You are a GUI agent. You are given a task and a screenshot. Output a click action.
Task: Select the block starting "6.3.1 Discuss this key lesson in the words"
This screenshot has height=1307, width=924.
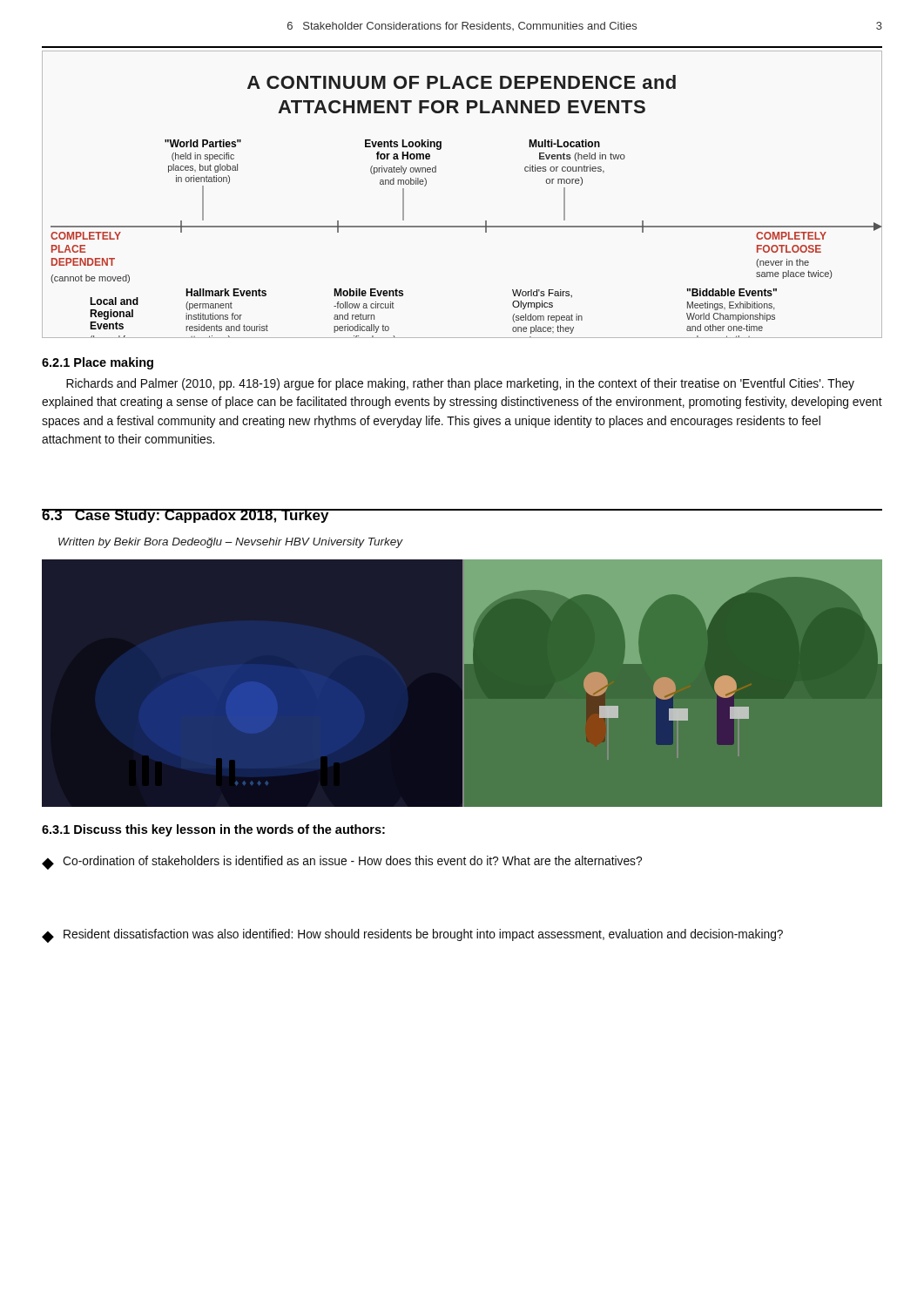pyautogui.click(x=214, y=829)
